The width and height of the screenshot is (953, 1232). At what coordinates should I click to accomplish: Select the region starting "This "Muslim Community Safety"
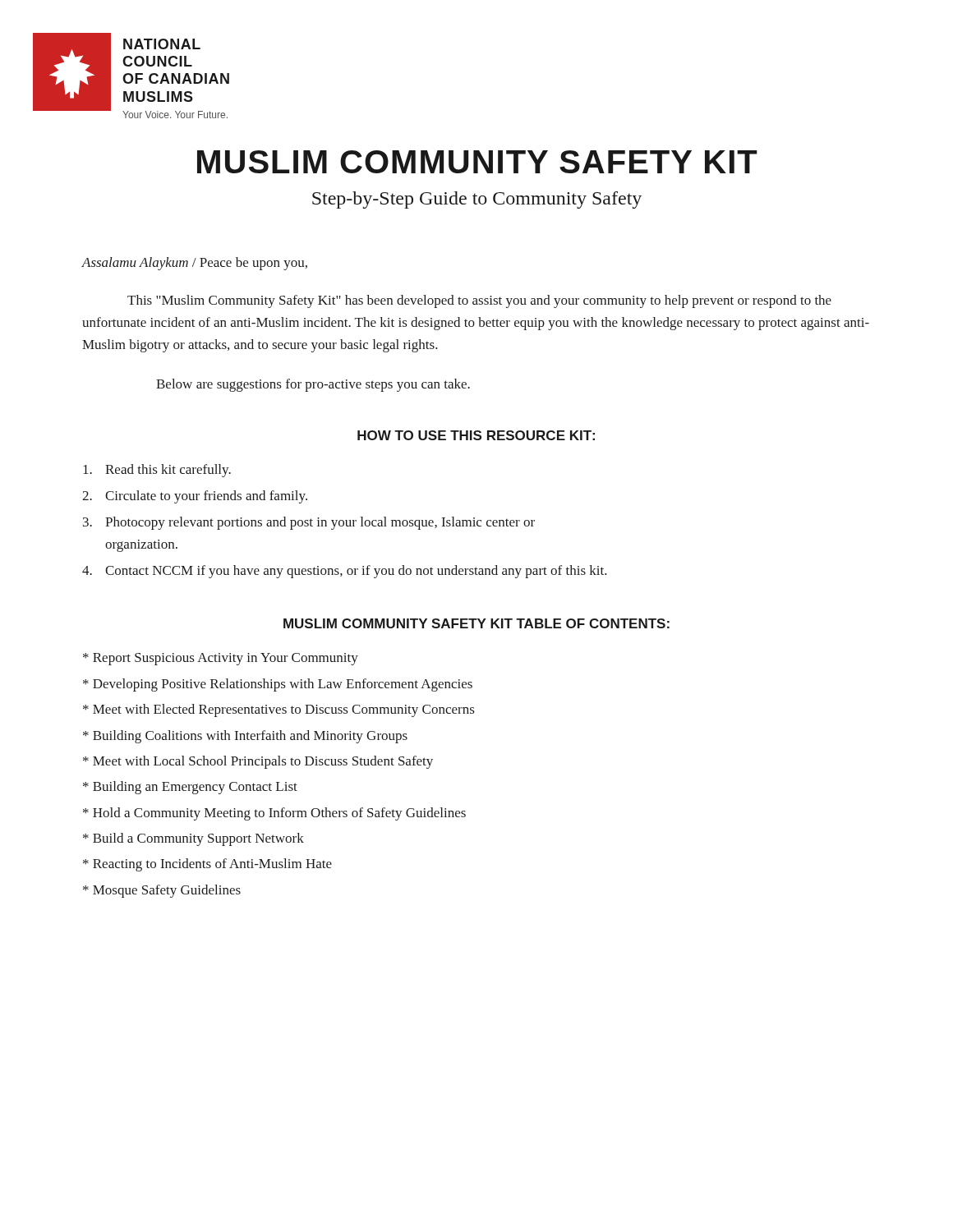(x=476, y=322)
